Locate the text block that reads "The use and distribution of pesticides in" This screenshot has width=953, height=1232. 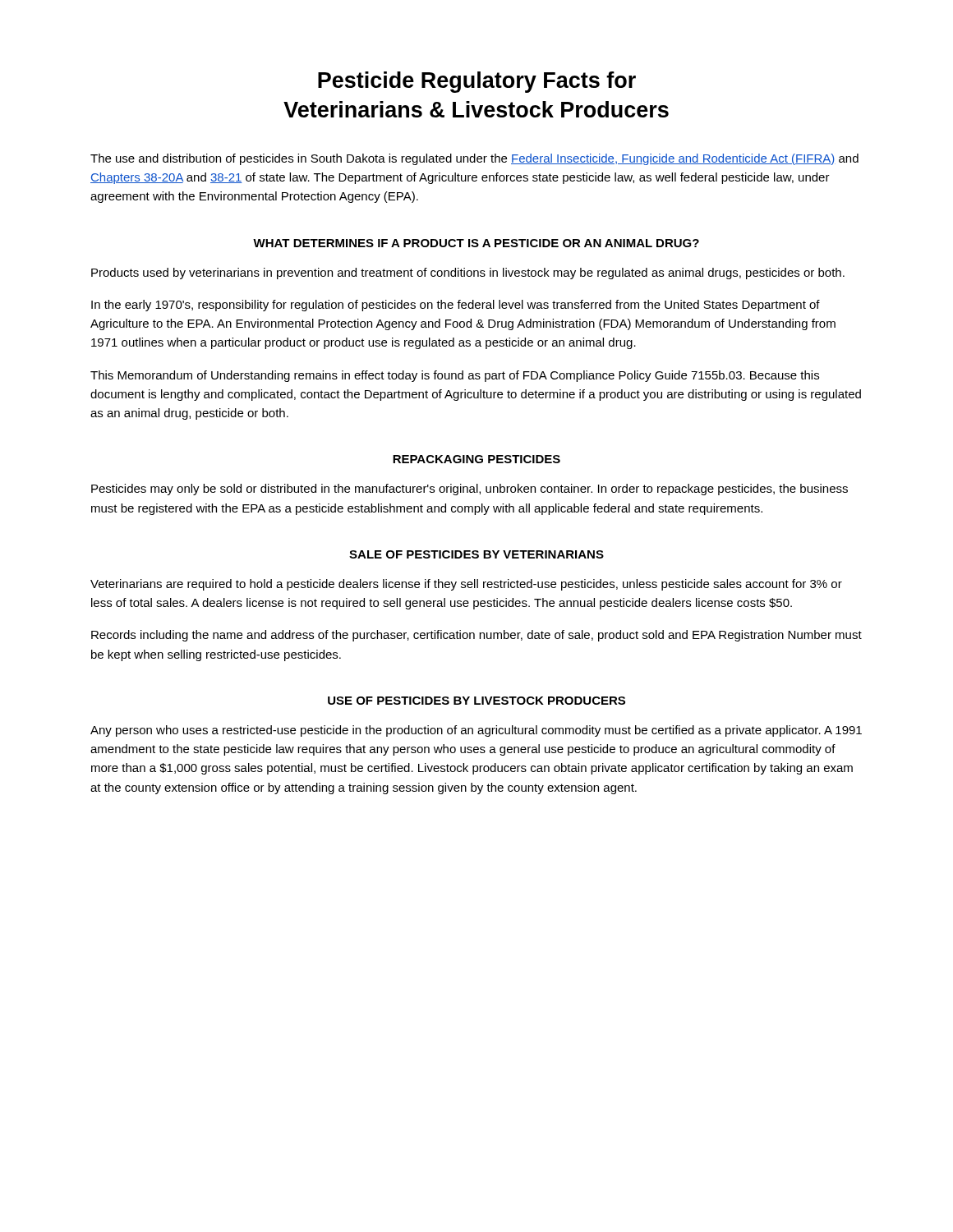pos(475,177)
